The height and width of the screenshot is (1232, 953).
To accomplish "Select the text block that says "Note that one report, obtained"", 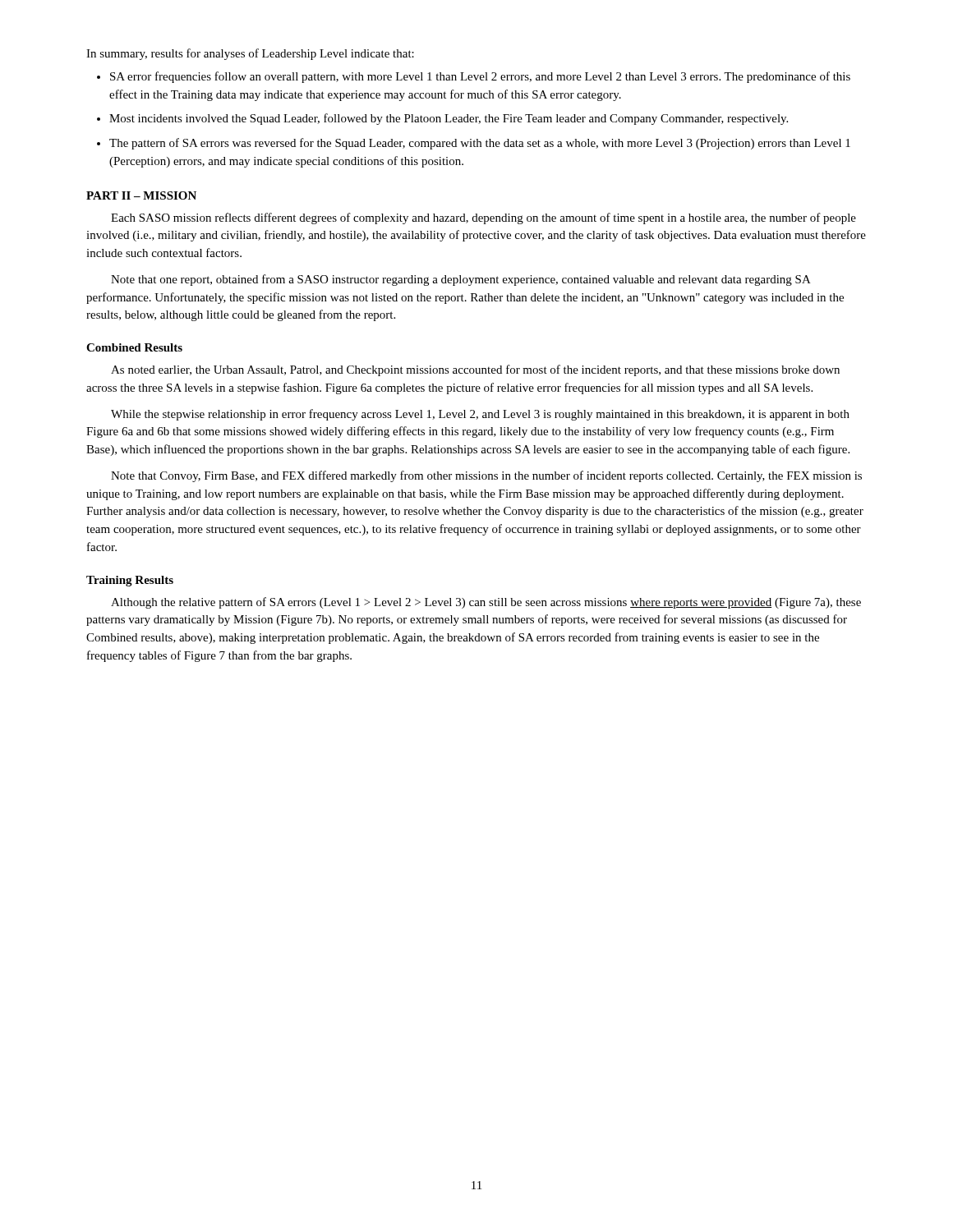I will click(x=465, y=297).
